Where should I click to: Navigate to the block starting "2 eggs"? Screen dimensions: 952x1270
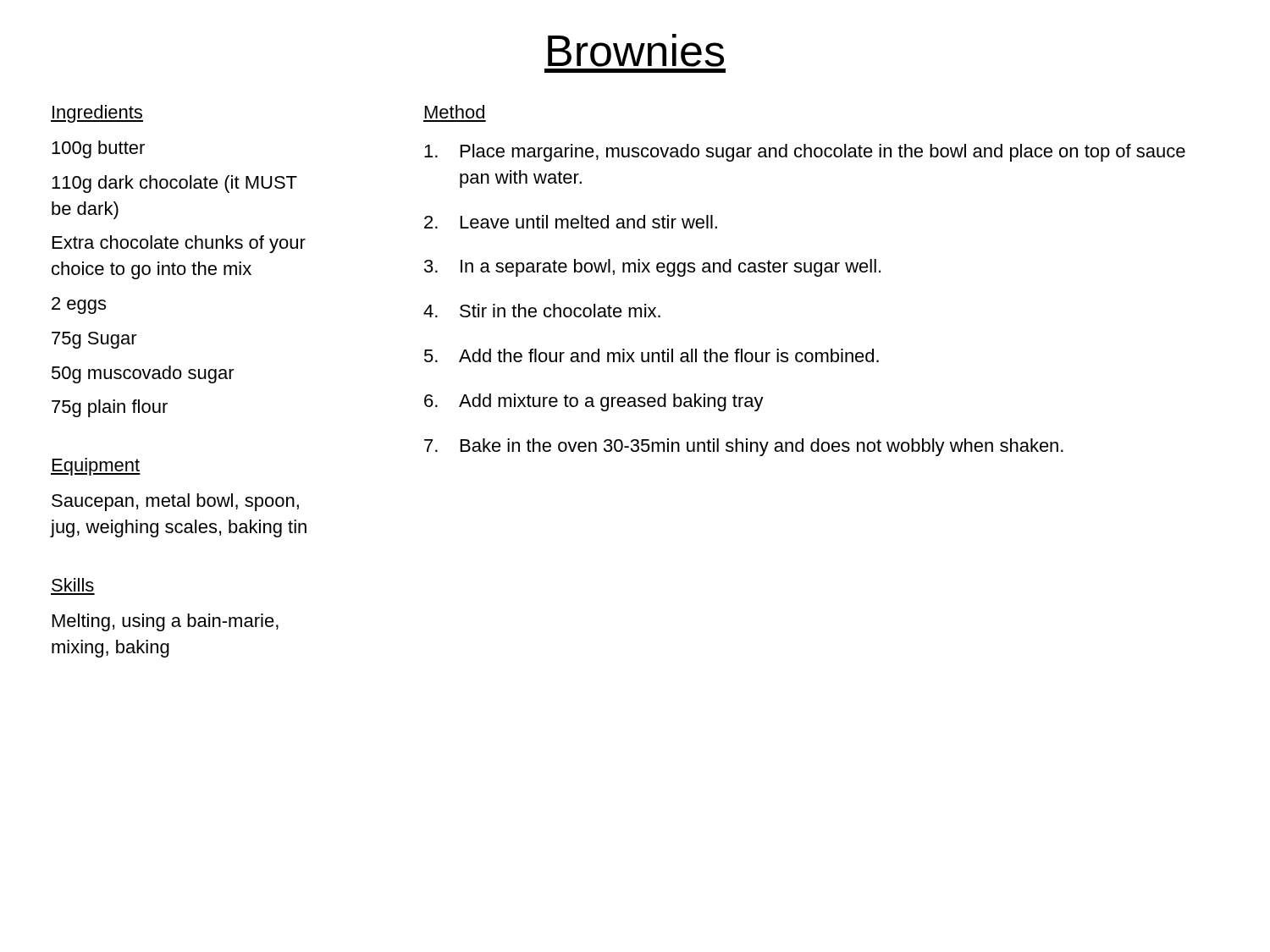pos(79,303)
